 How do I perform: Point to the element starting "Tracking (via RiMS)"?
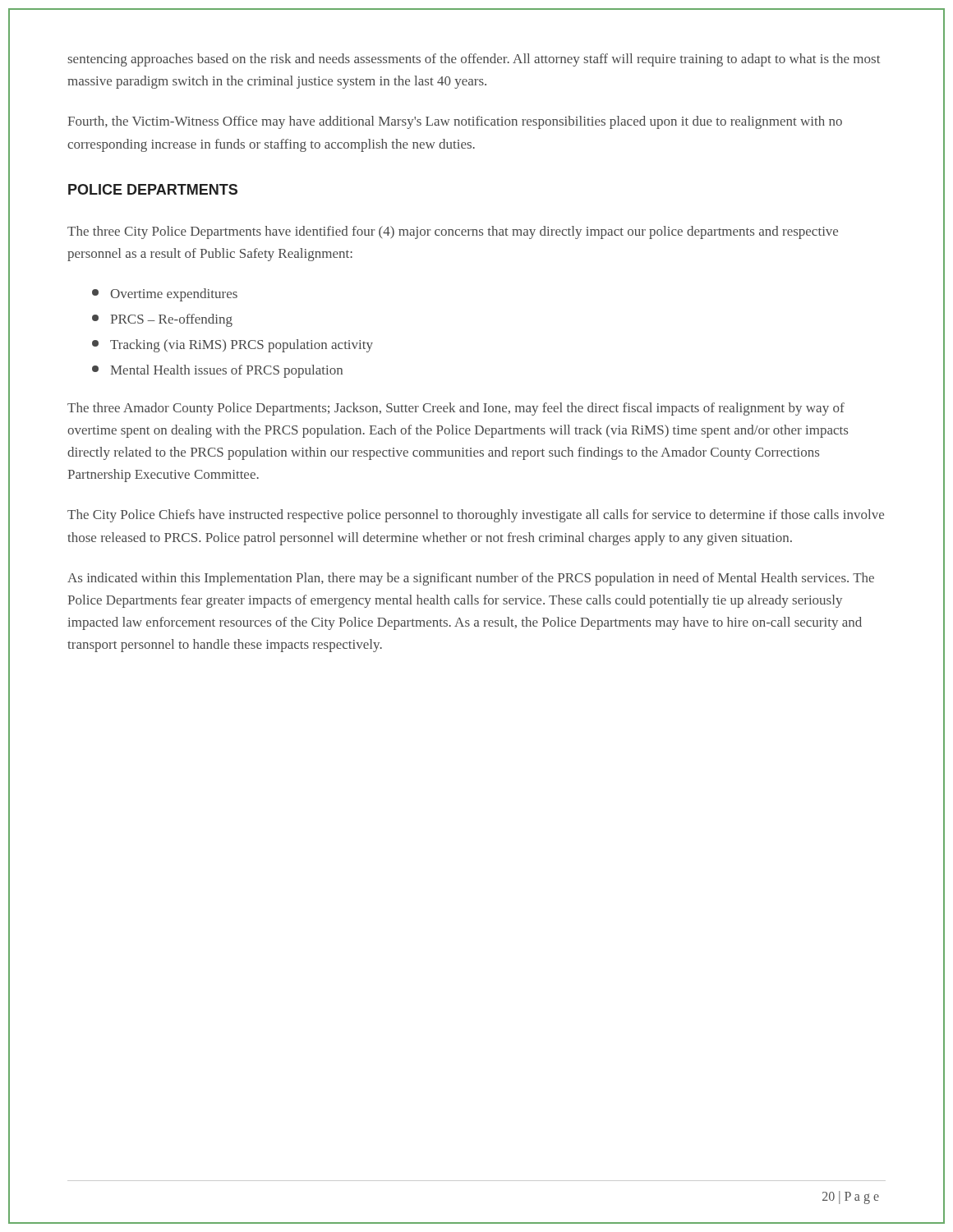click(x=233, y=345)
